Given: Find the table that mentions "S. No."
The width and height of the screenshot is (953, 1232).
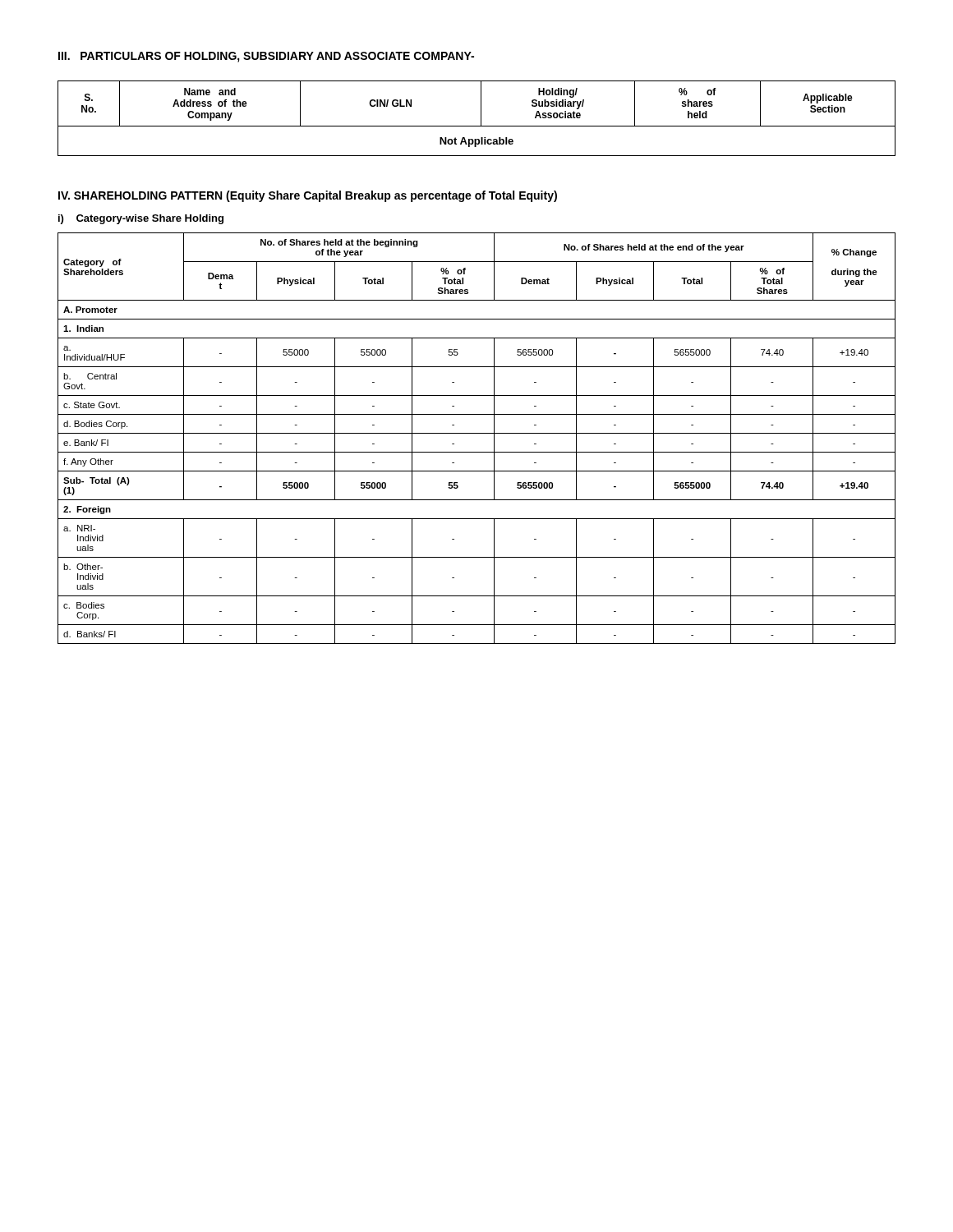Looking at the screenshot, I should coord(476,118).
